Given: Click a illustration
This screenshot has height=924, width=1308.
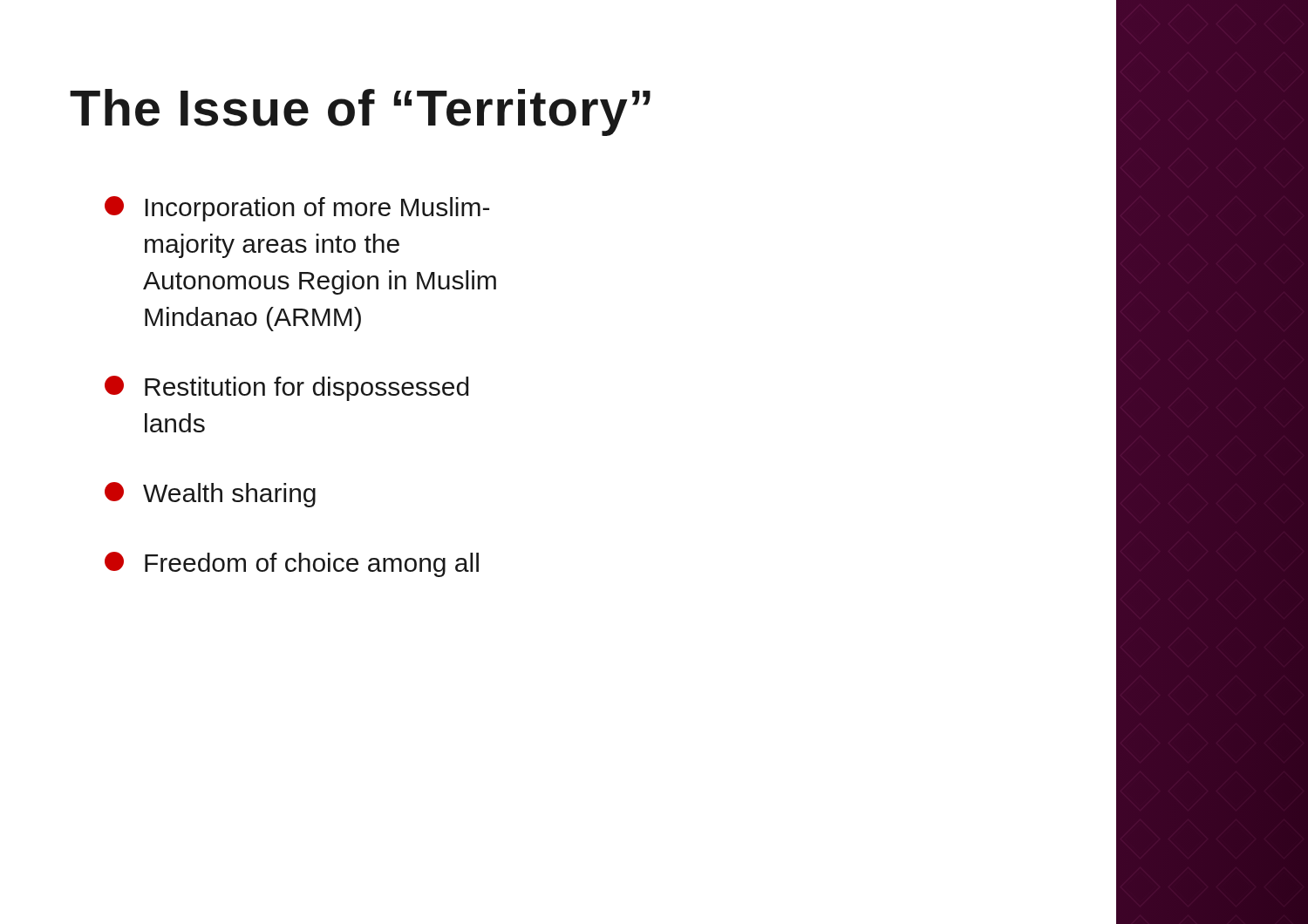Looking at the screenshot, I should [1212, 462].
